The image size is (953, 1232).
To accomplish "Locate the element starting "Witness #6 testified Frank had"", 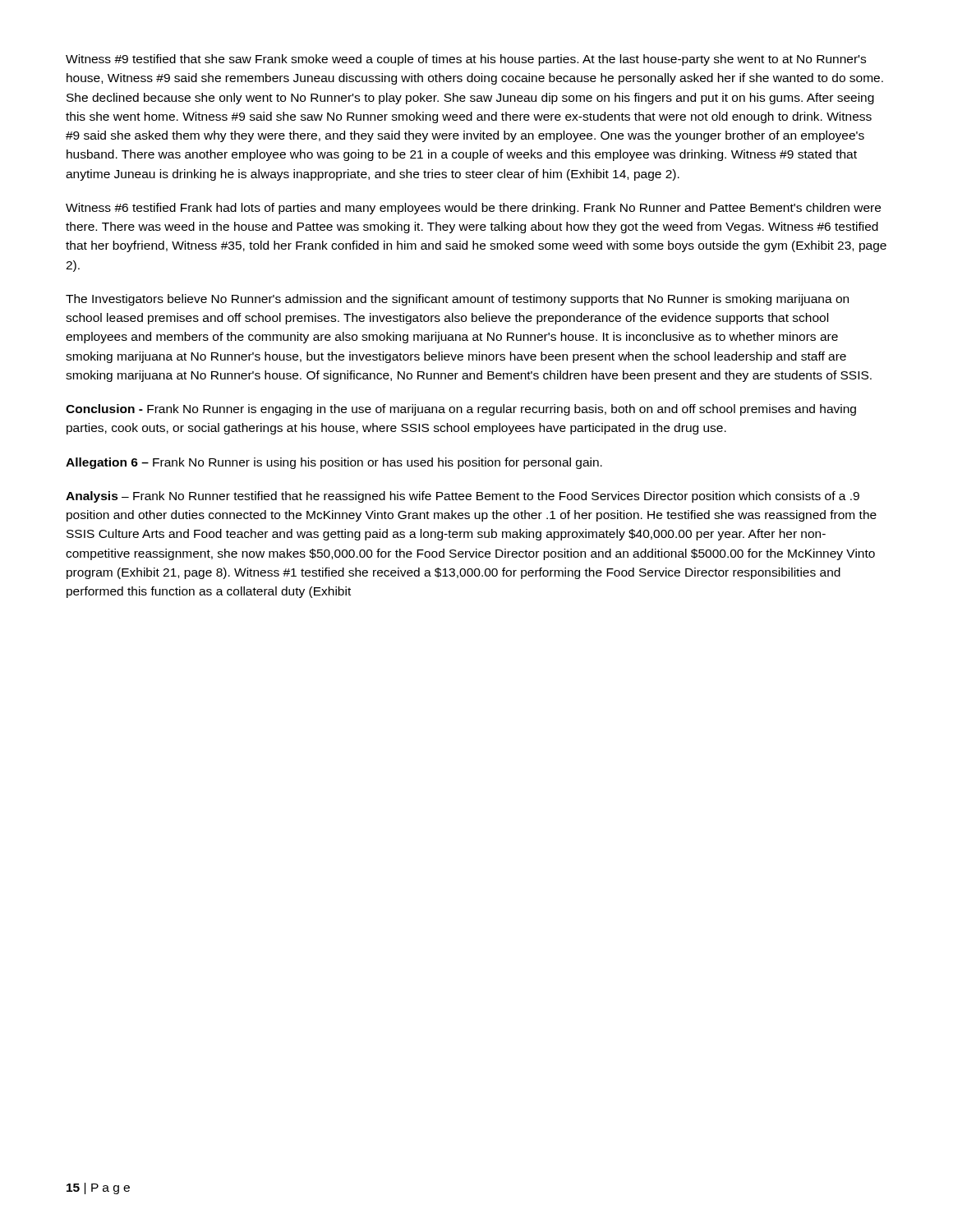I will click(476, 236).
